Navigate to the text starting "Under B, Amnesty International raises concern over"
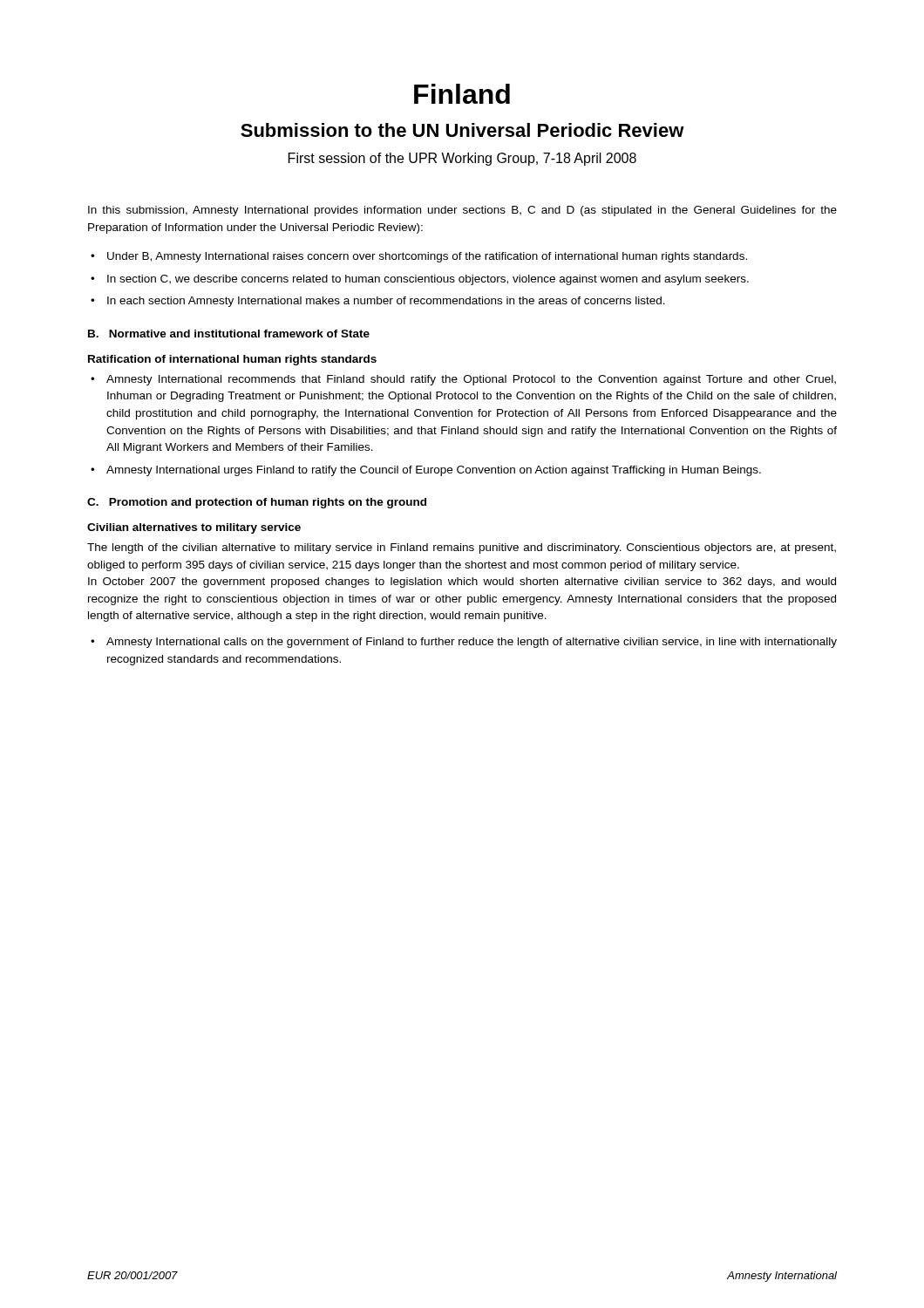This screenshot has width=924, height=1308. coord(427,256)
